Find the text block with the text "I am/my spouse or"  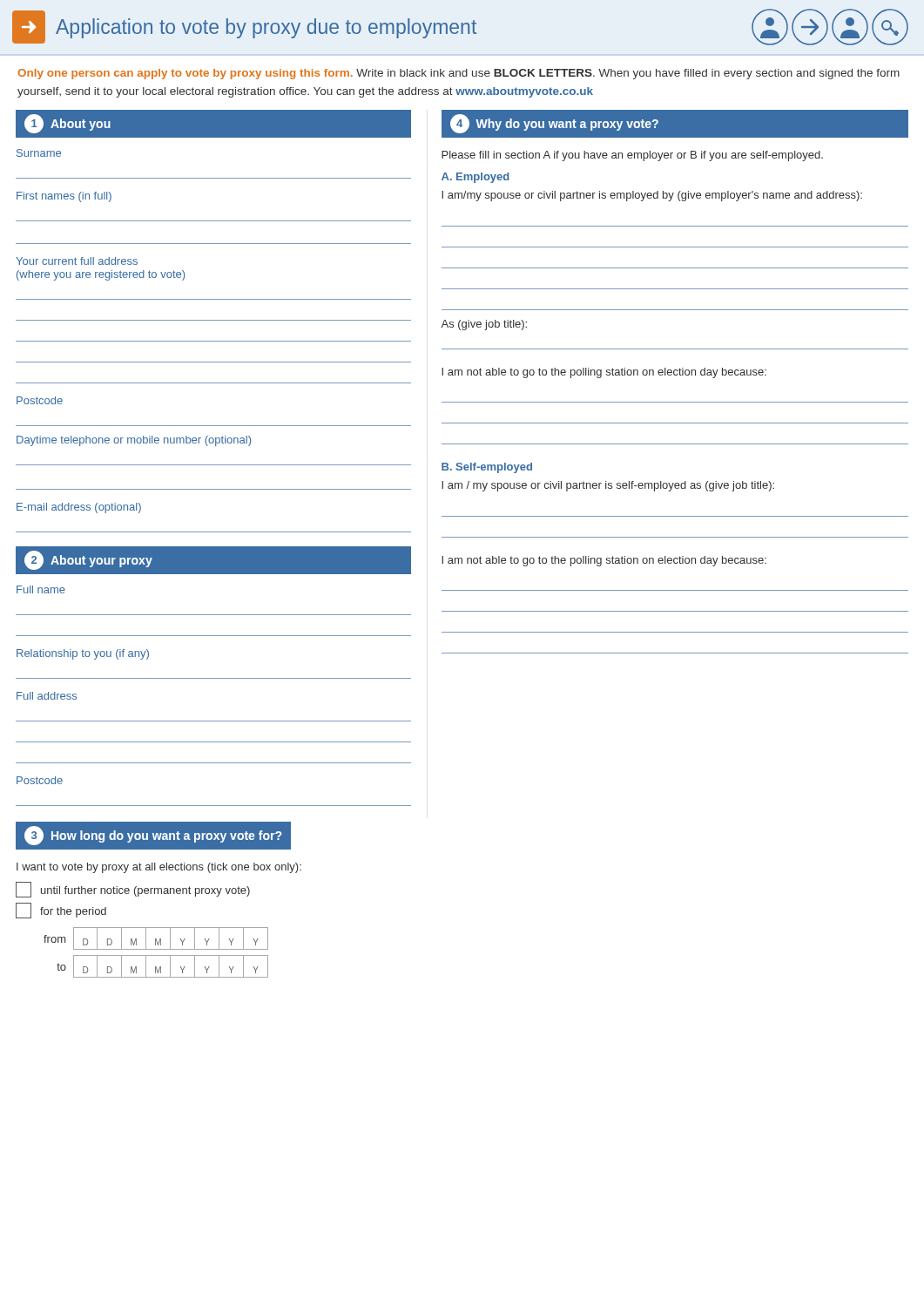652,195
